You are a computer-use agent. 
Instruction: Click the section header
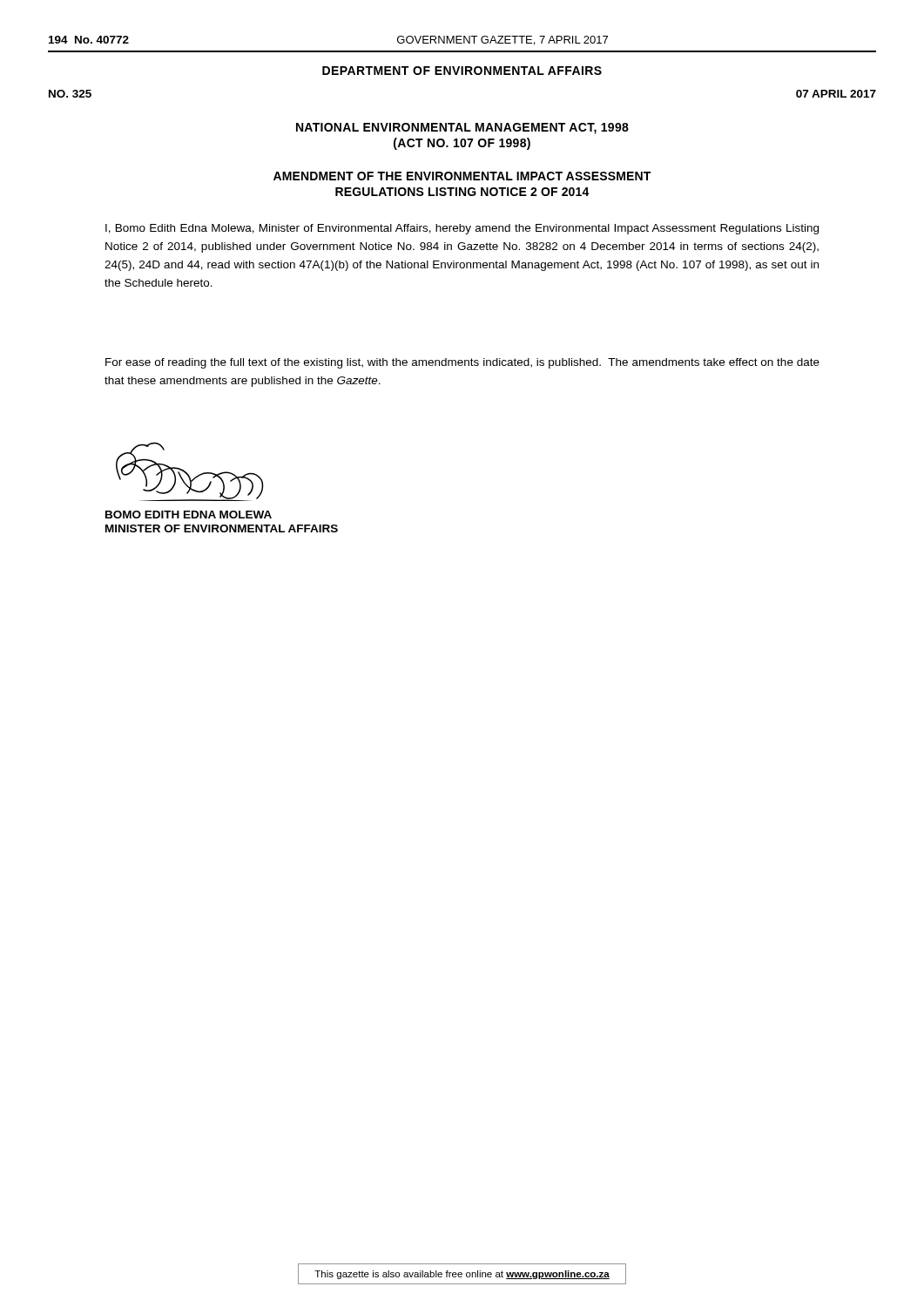pos(462,71)
